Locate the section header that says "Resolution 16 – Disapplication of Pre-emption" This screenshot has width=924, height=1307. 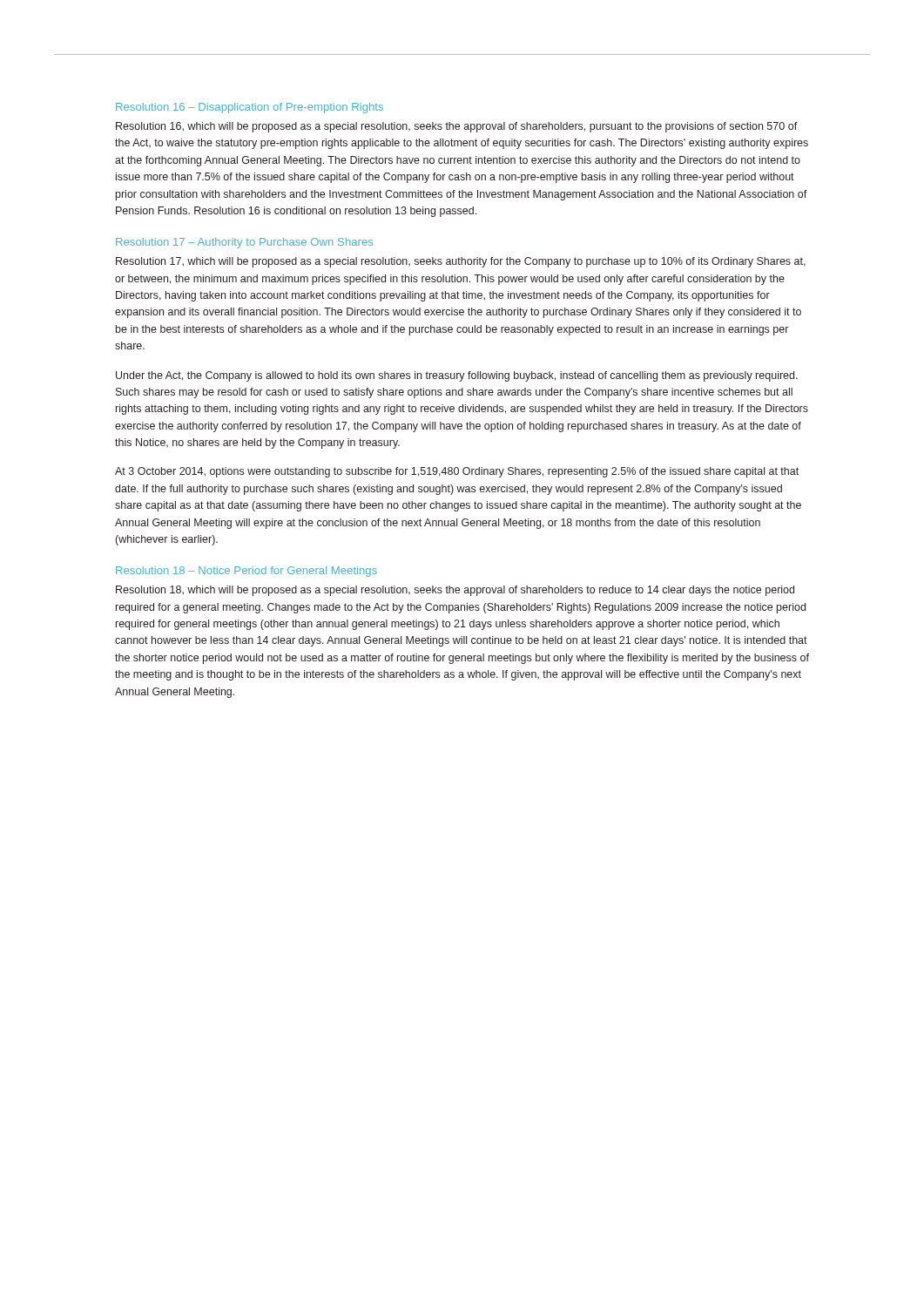pos(249,107)
